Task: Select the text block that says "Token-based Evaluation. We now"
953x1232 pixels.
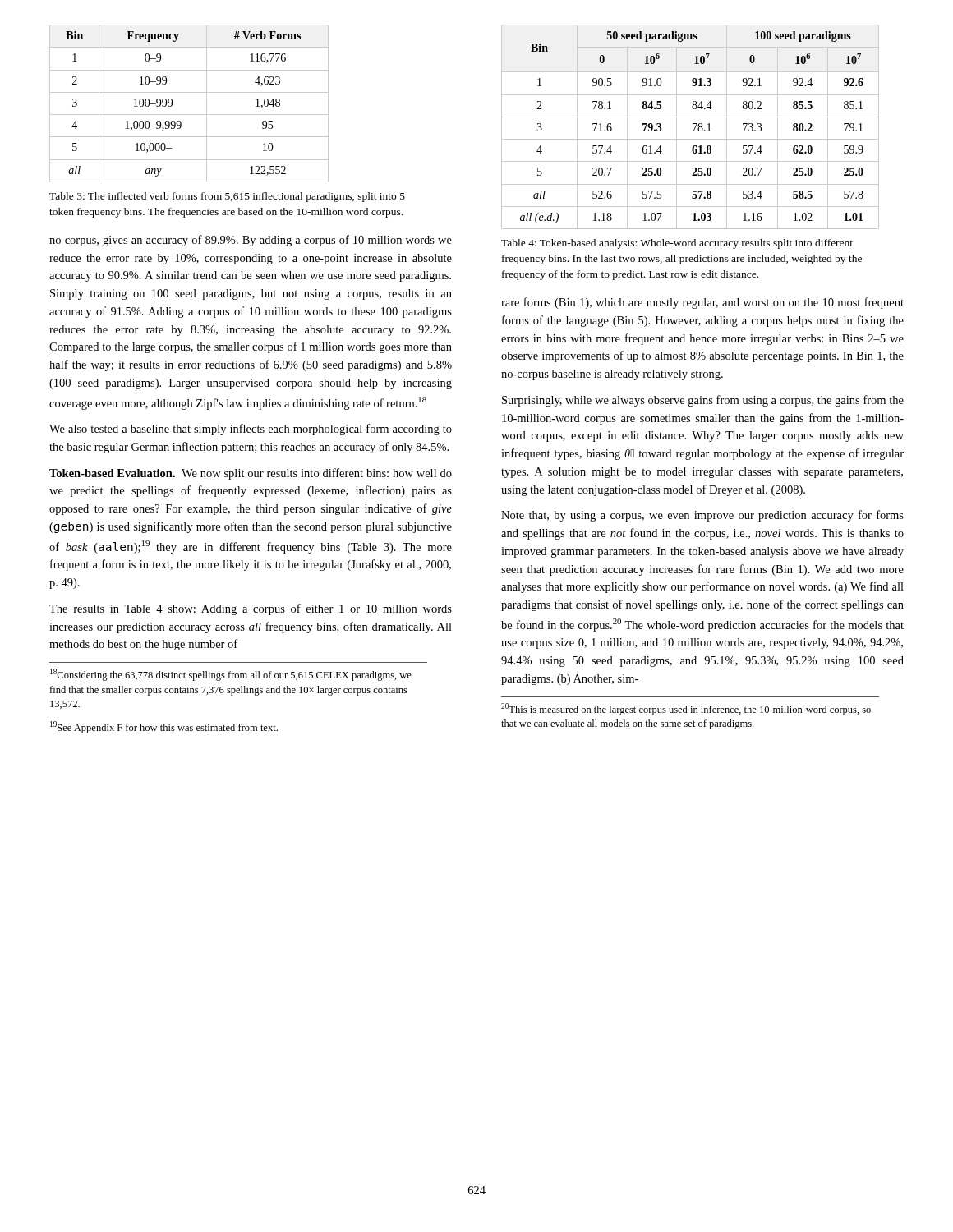Action: coord(251,528)
